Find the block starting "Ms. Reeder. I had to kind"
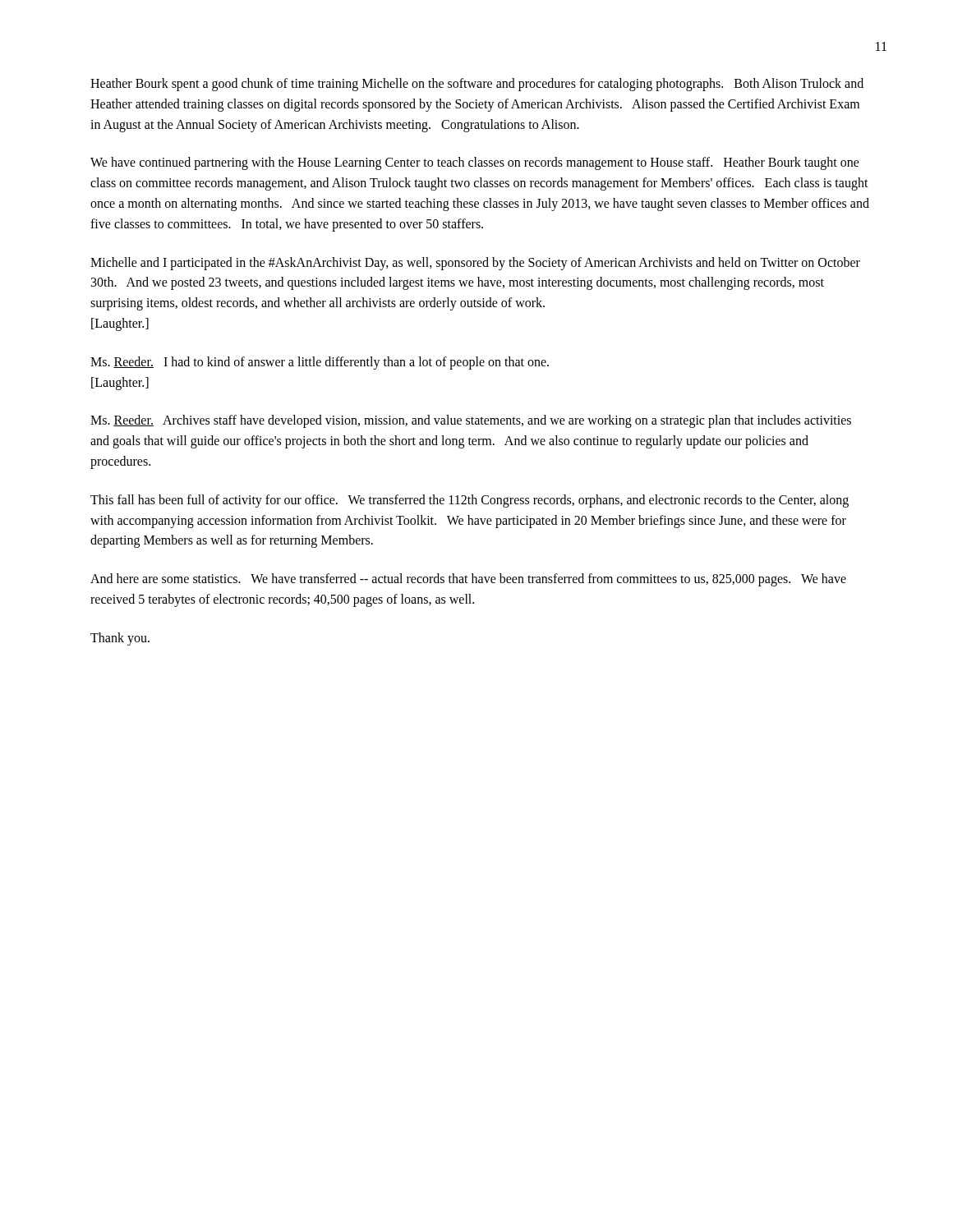Image resolution: width=953 pixels, height=1232 pixels. (x=320, y=372)
